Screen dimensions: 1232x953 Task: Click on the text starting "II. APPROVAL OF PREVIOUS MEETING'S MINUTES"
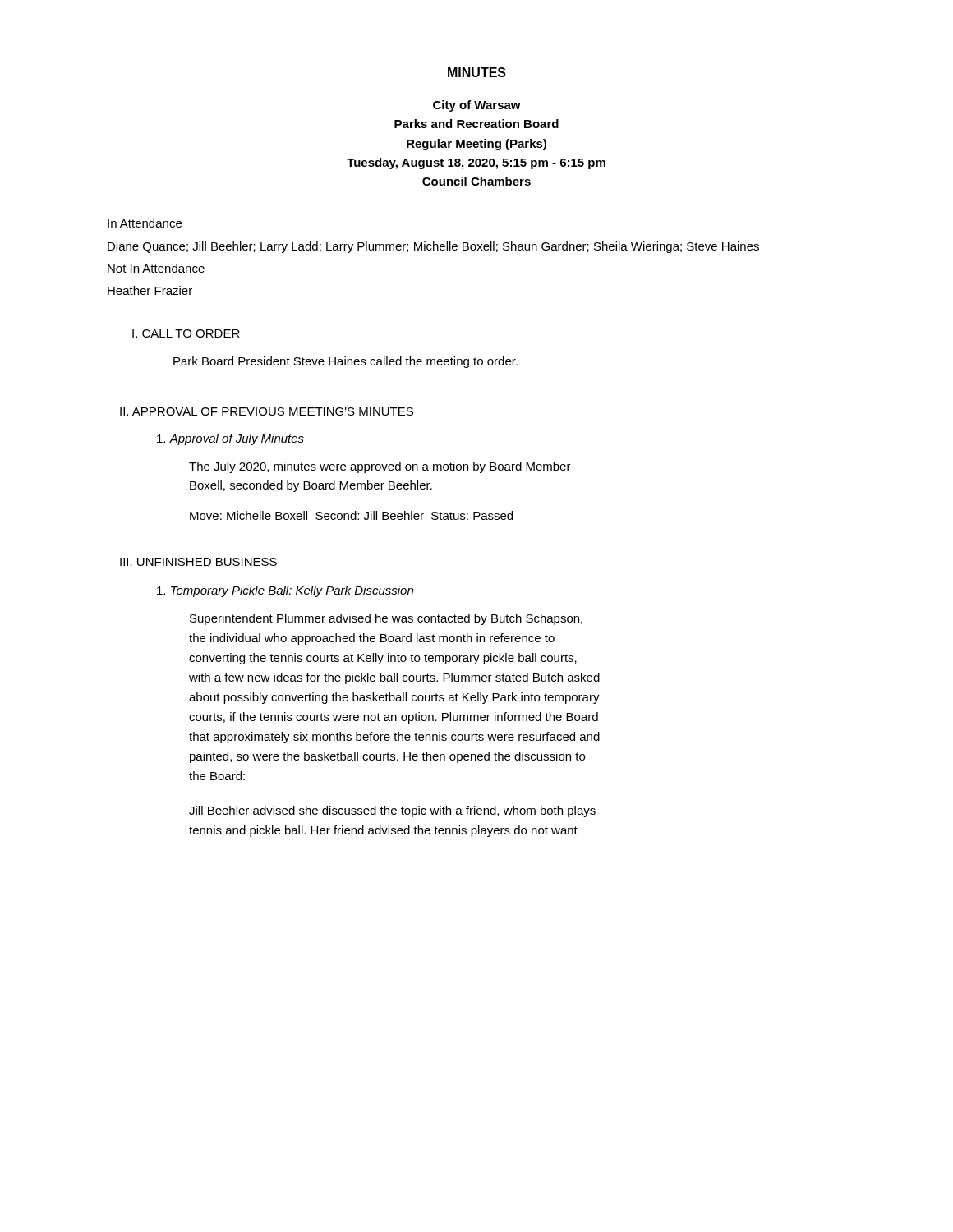click(267, 411)
